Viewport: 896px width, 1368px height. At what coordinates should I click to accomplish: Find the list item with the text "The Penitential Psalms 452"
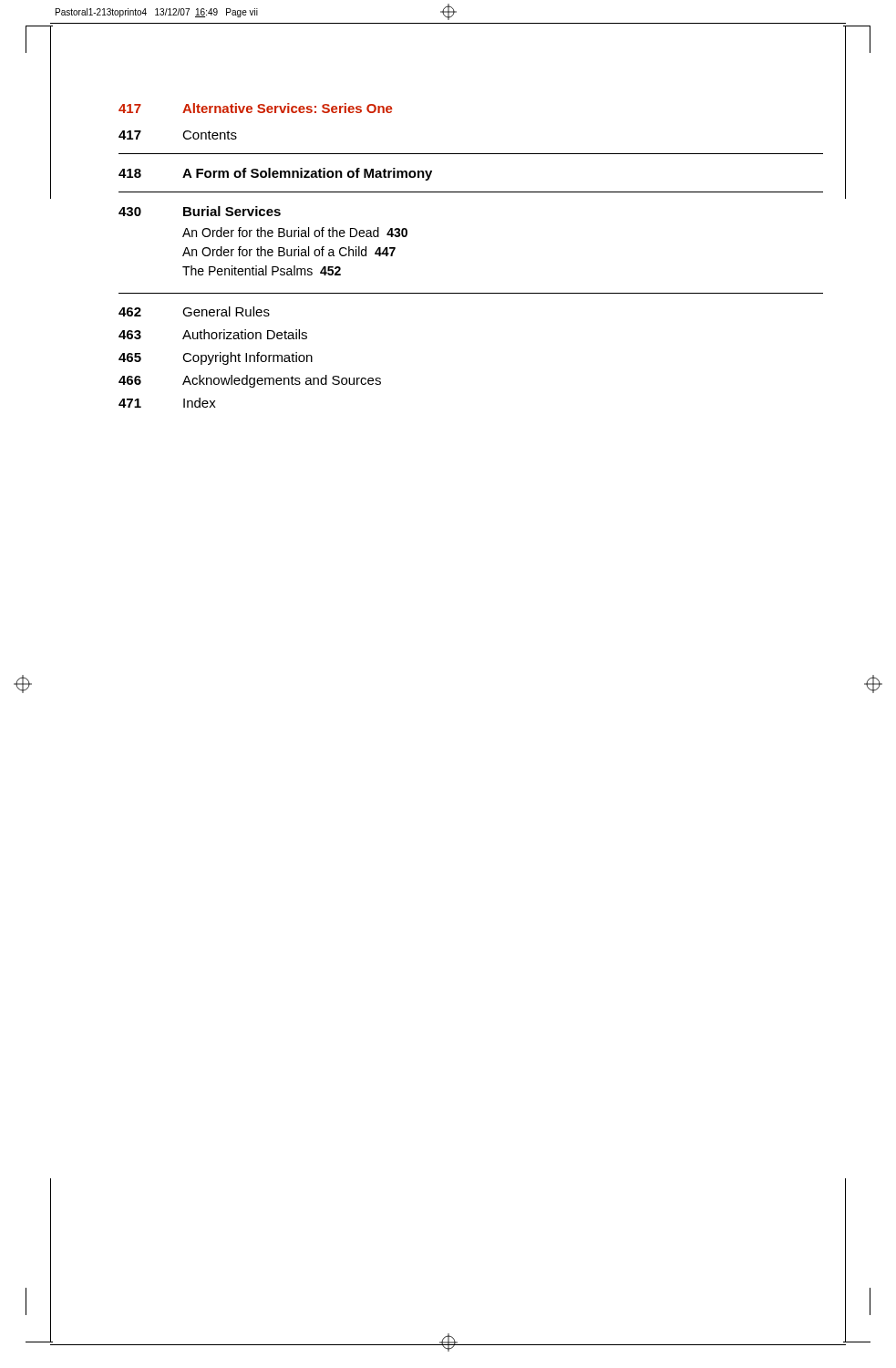(x=262, y=271)
